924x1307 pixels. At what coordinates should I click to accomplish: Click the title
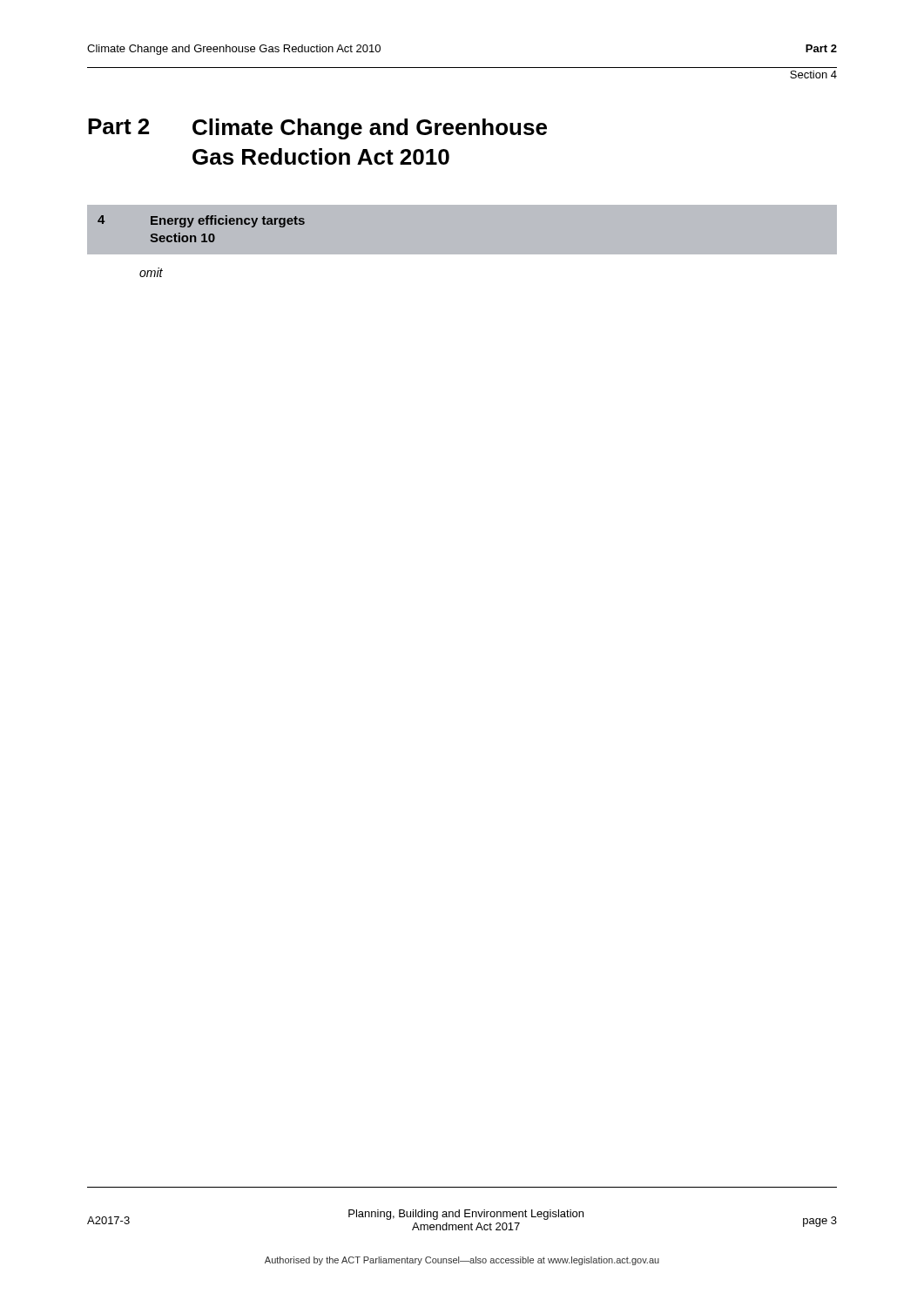tap(317, 143)
